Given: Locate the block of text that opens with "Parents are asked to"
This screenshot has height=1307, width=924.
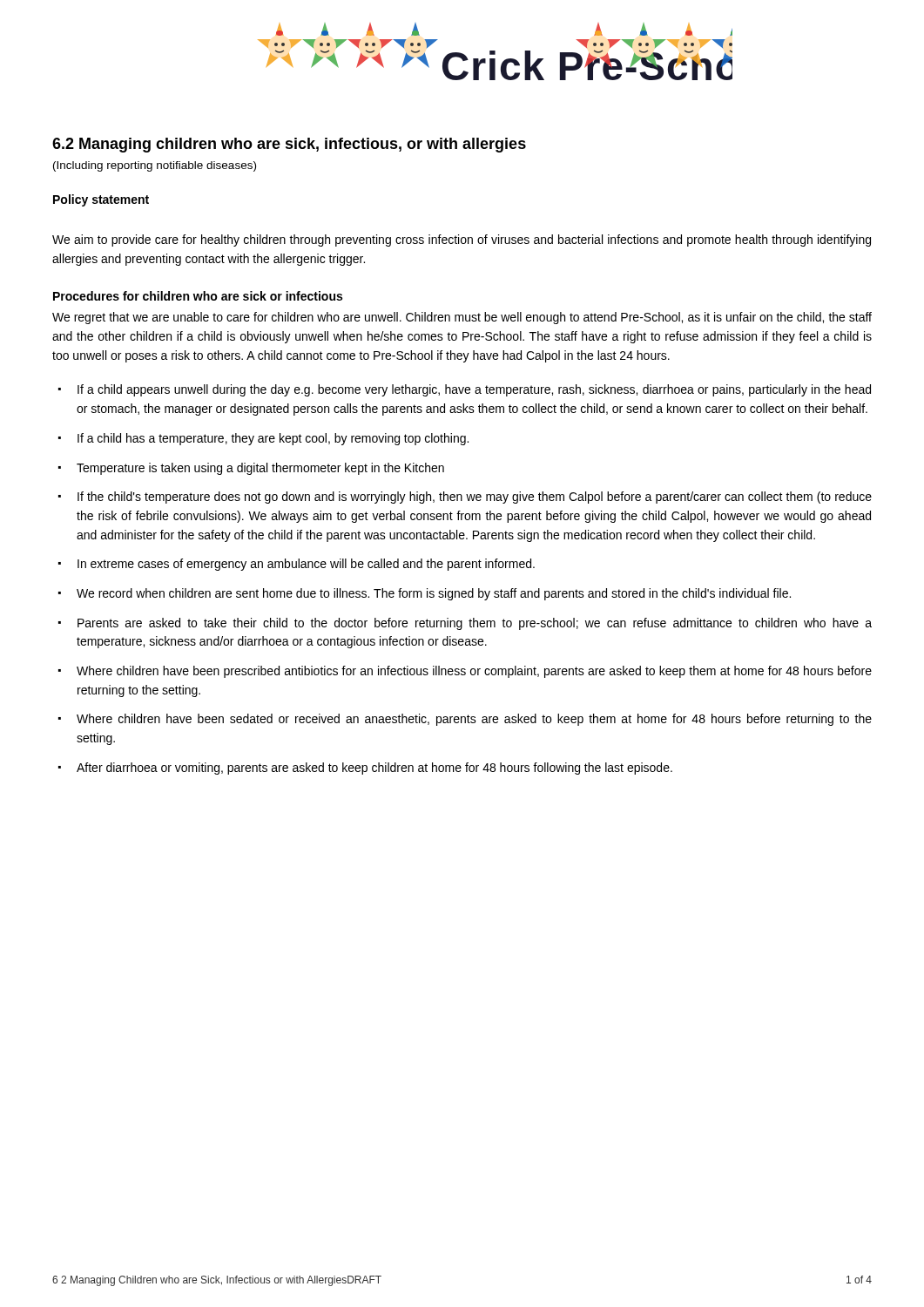Looking at the screenshot, I should pos(474,632).
